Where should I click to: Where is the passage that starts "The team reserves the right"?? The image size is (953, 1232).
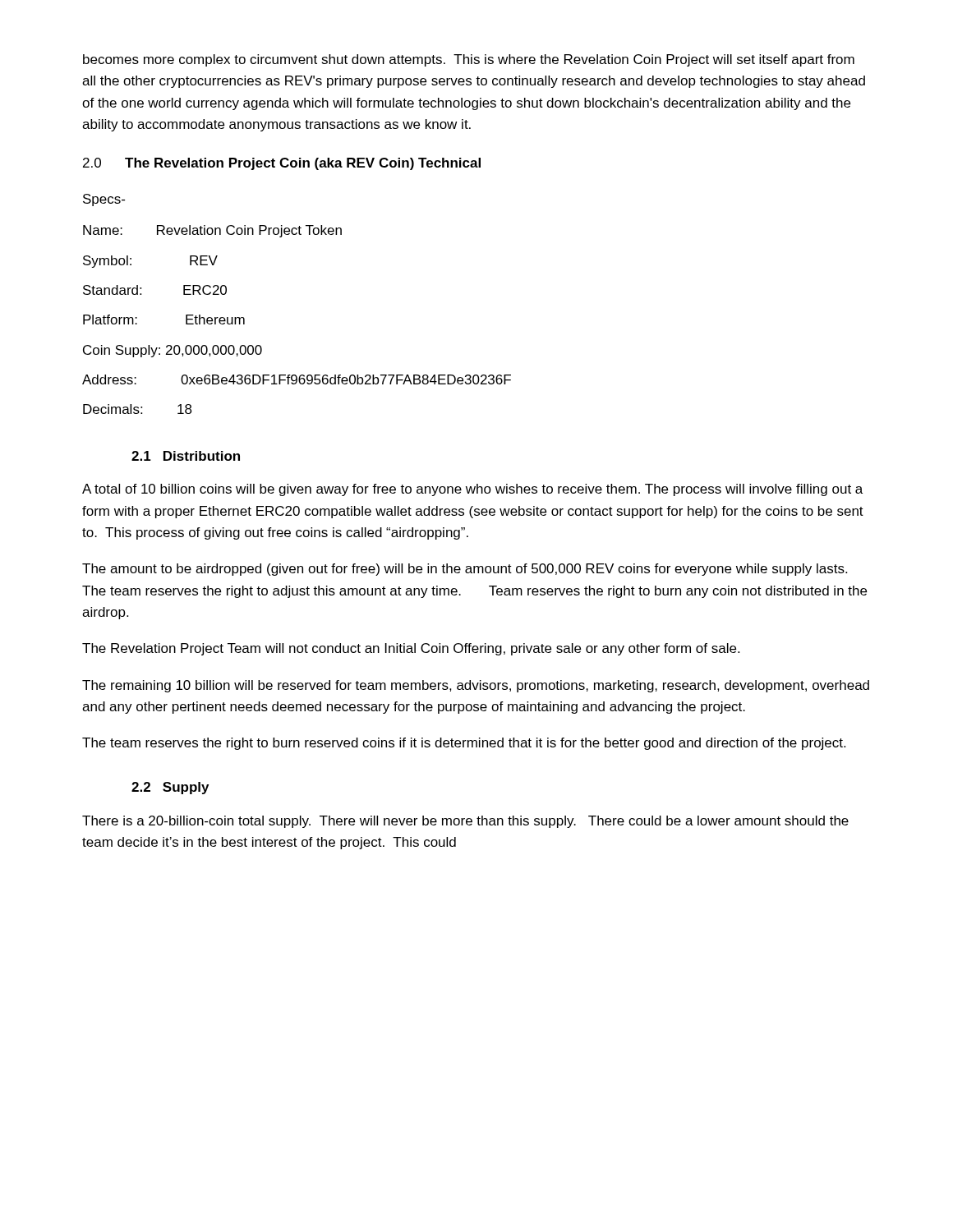click(464, 743)
